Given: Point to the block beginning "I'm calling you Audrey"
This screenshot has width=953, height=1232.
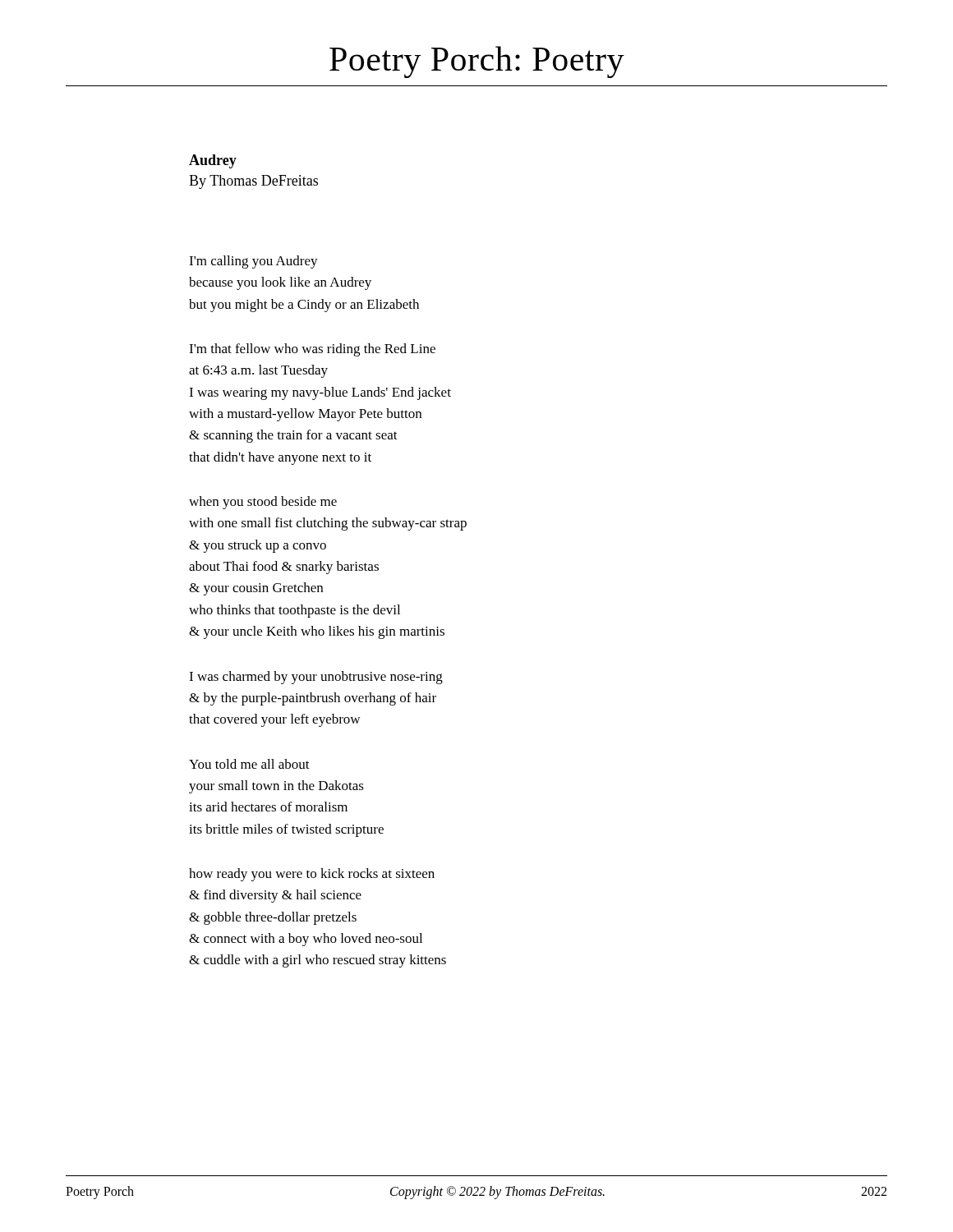Looking at the screenshot, I should click(253, 262).
